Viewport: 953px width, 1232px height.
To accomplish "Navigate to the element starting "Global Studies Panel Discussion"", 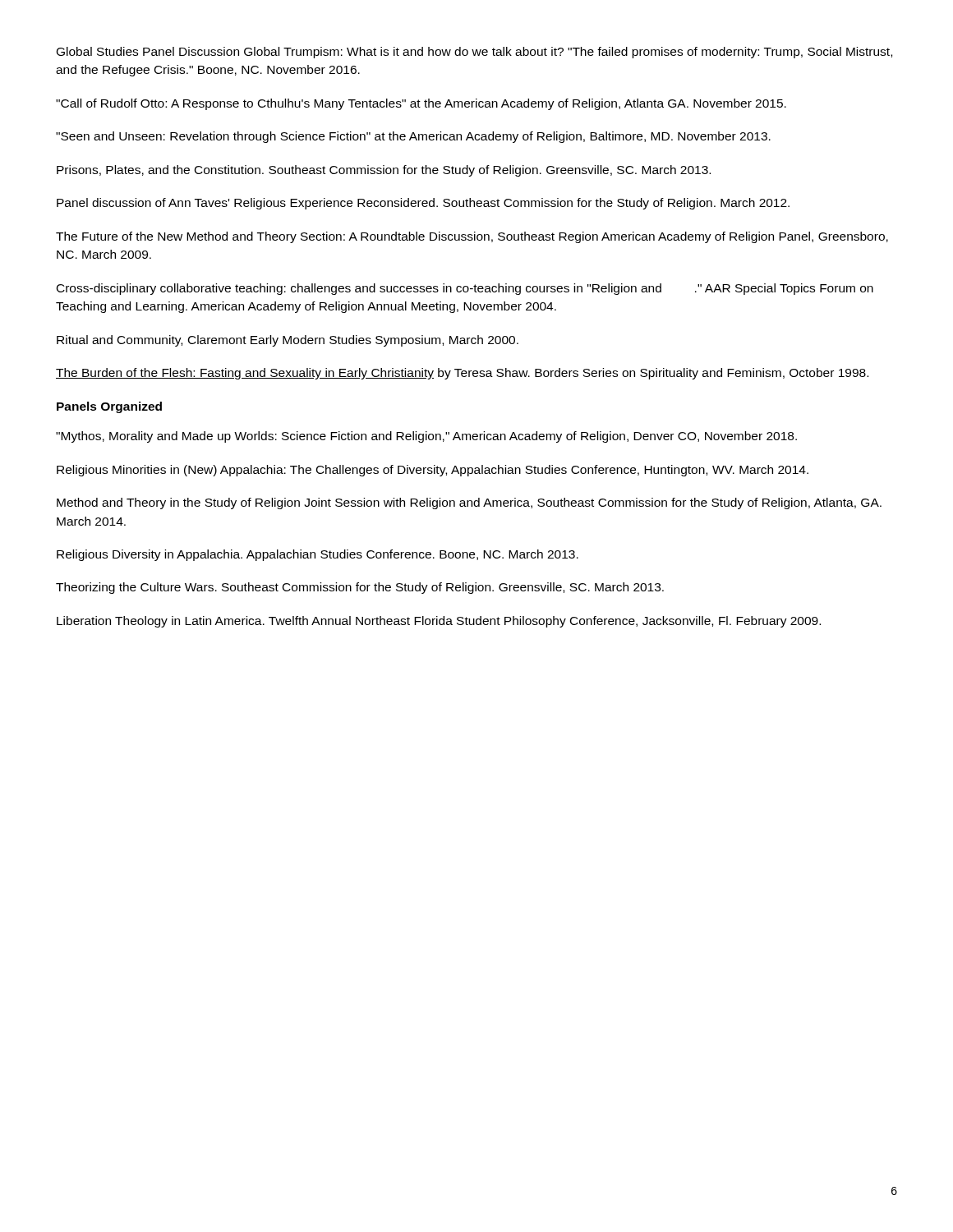I will pyautogui.click(x=475, y=61).
